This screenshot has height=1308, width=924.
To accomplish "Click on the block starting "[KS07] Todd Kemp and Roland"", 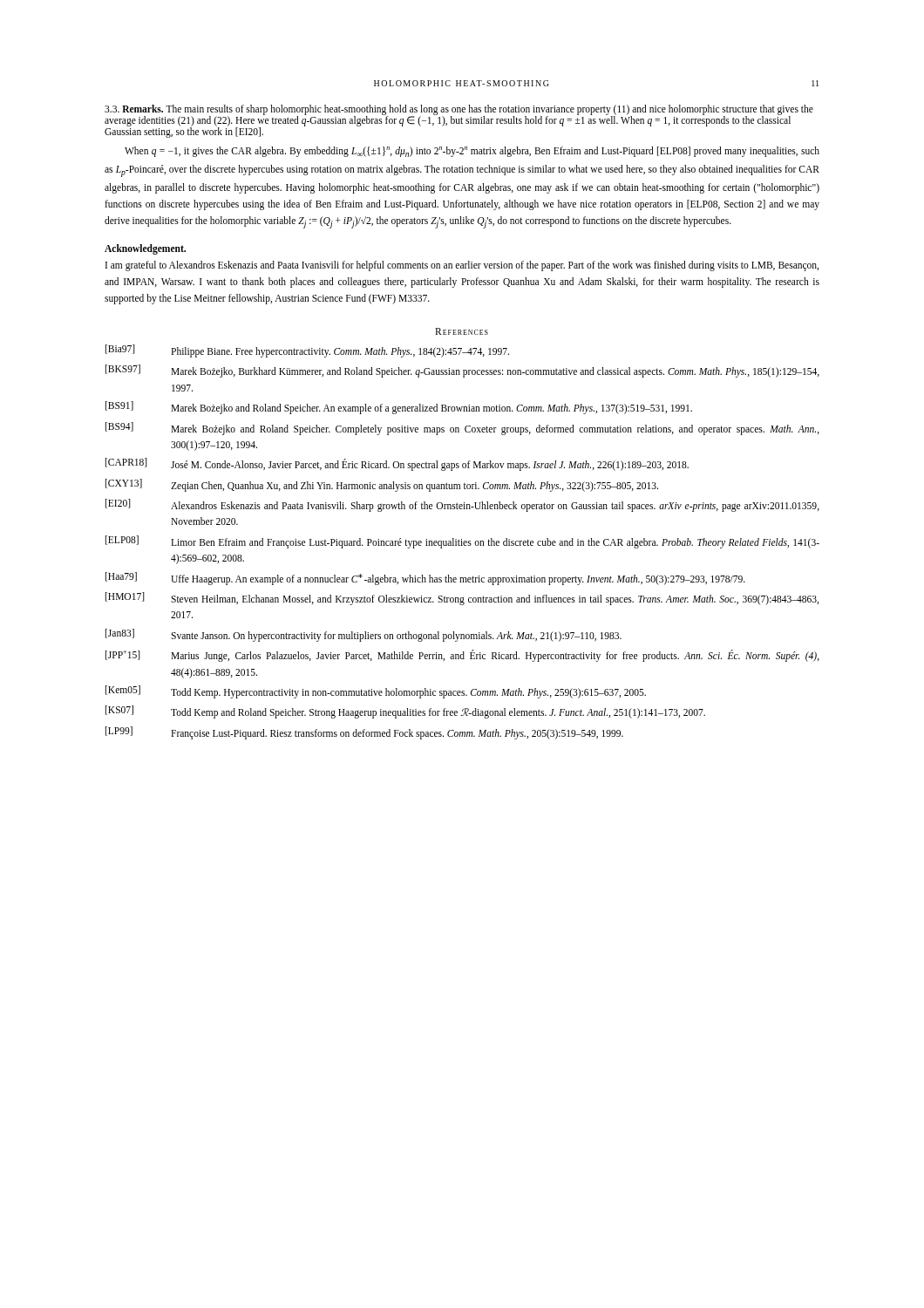I will (x=462, y=713).
